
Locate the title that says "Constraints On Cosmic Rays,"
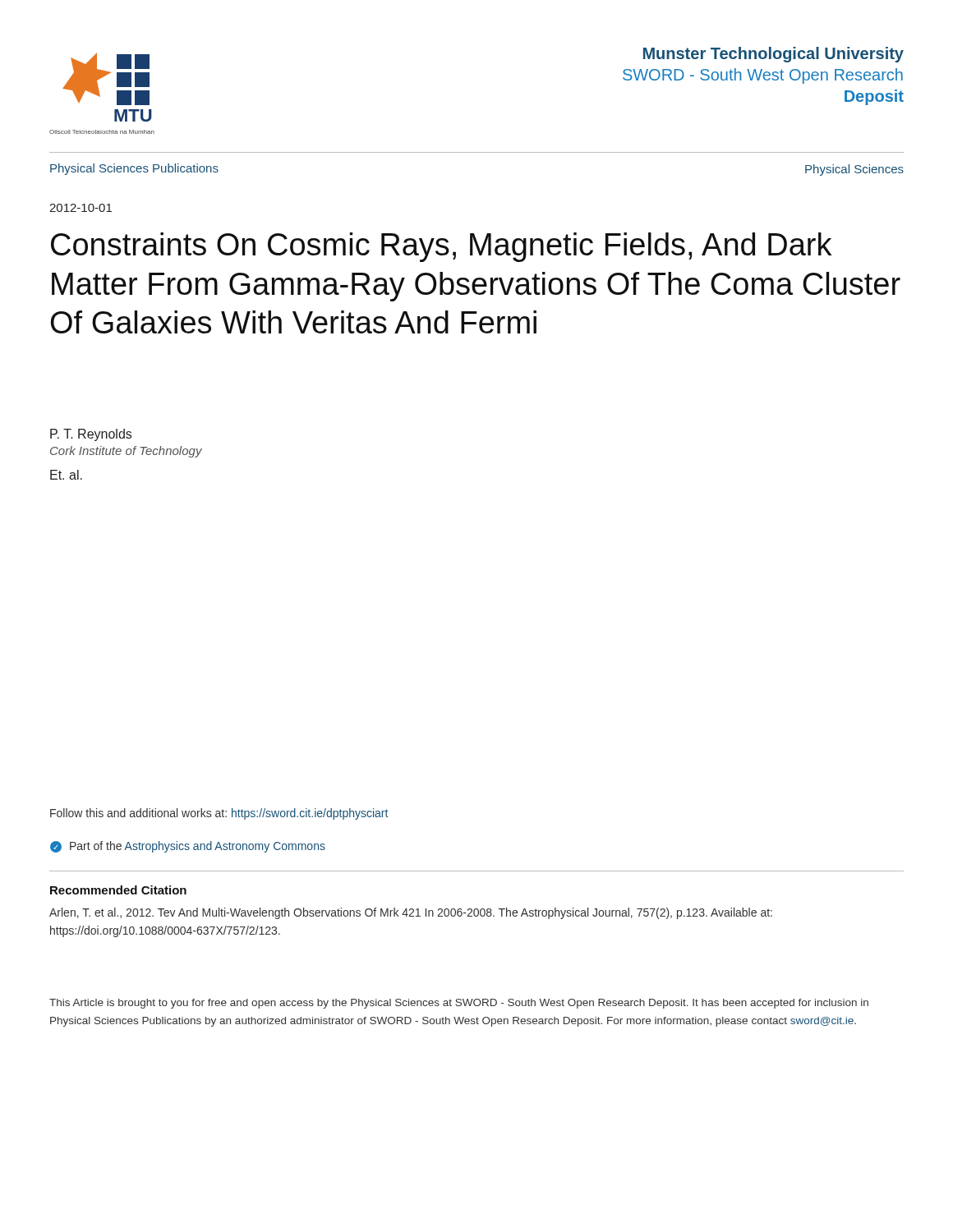(475, 284)
